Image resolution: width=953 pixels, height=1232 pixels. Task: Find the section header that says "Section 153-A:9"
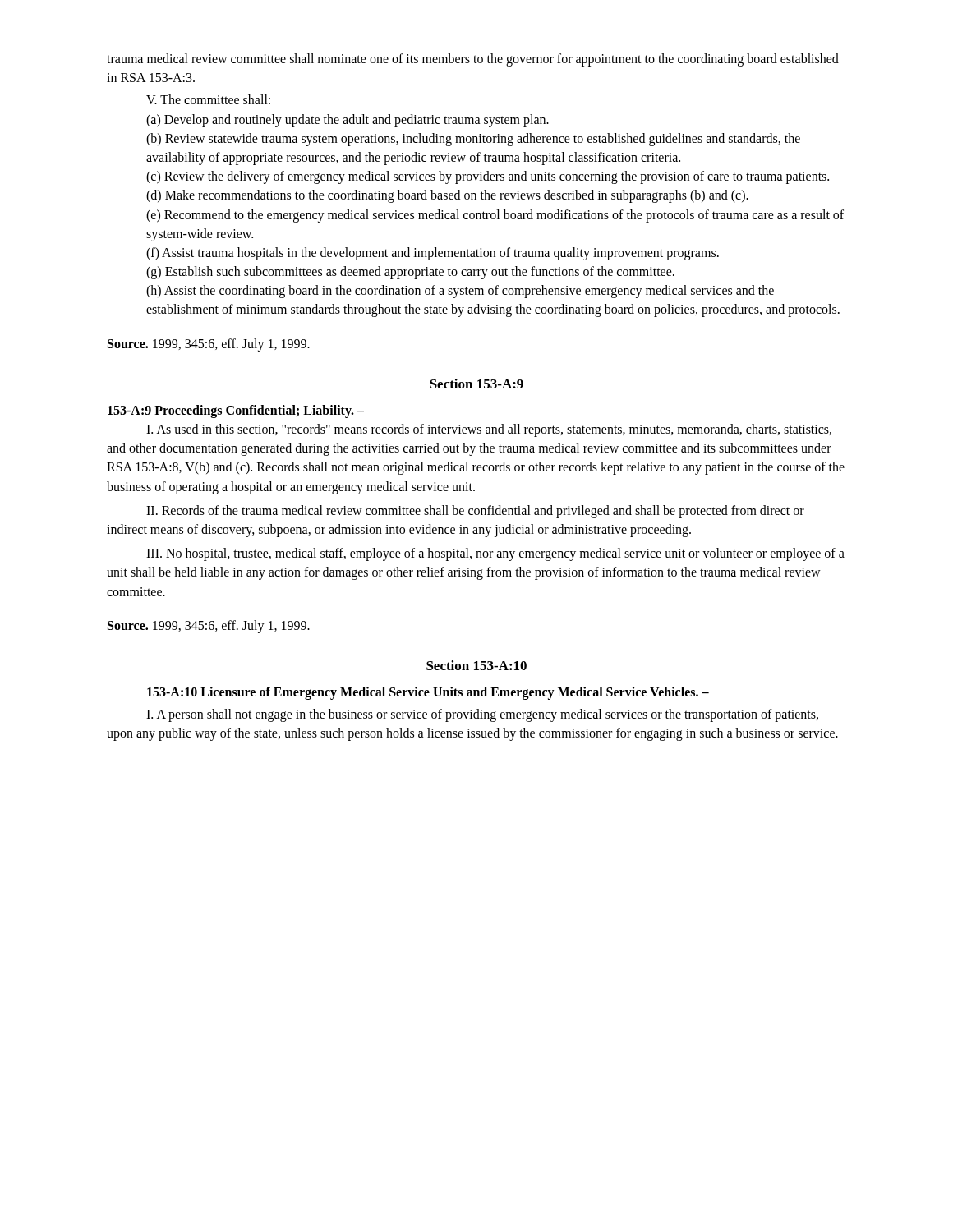(476, 384)
